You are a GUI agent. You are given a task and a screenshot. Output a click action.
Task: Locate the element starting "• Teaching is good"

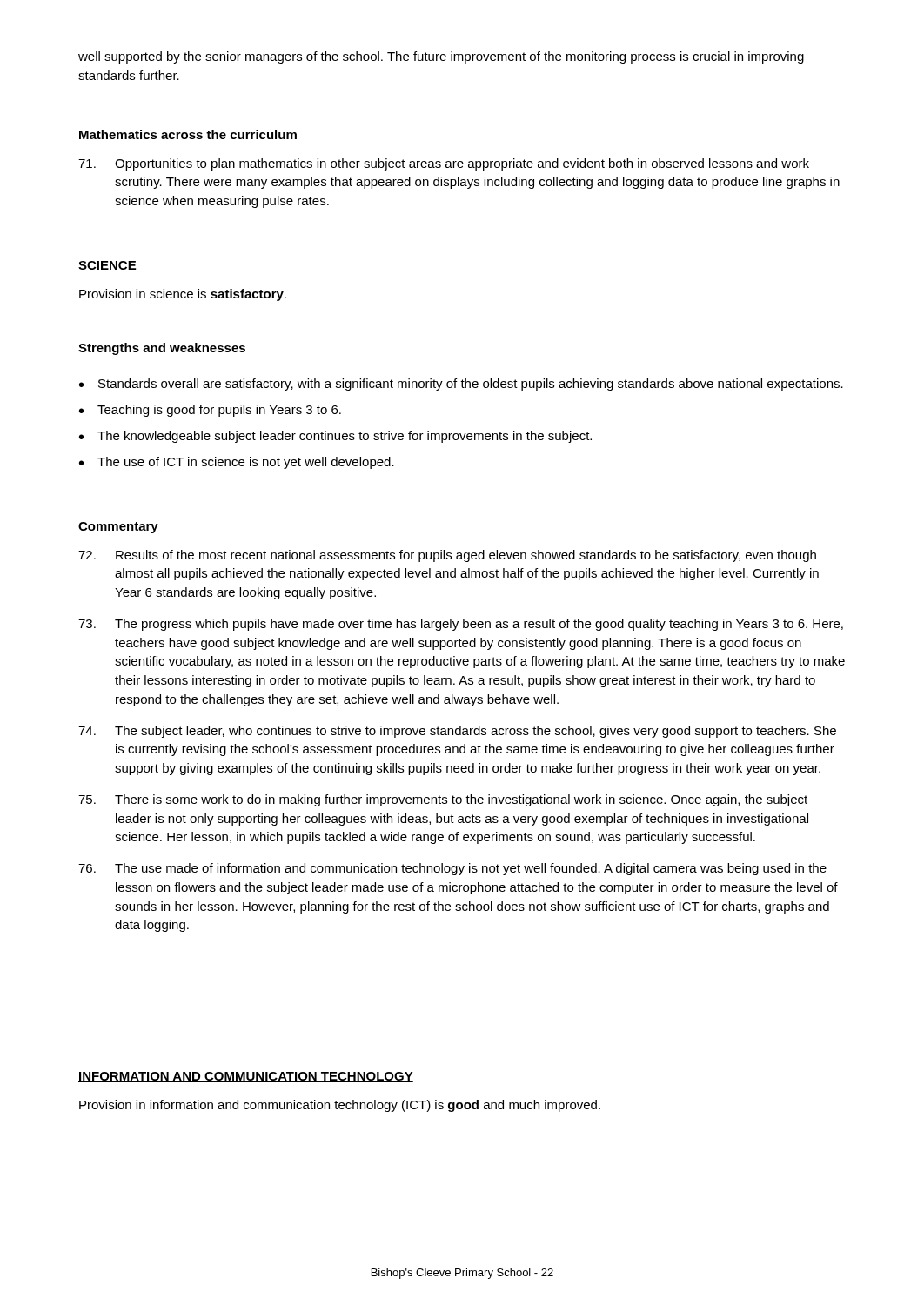click(210, 411)
